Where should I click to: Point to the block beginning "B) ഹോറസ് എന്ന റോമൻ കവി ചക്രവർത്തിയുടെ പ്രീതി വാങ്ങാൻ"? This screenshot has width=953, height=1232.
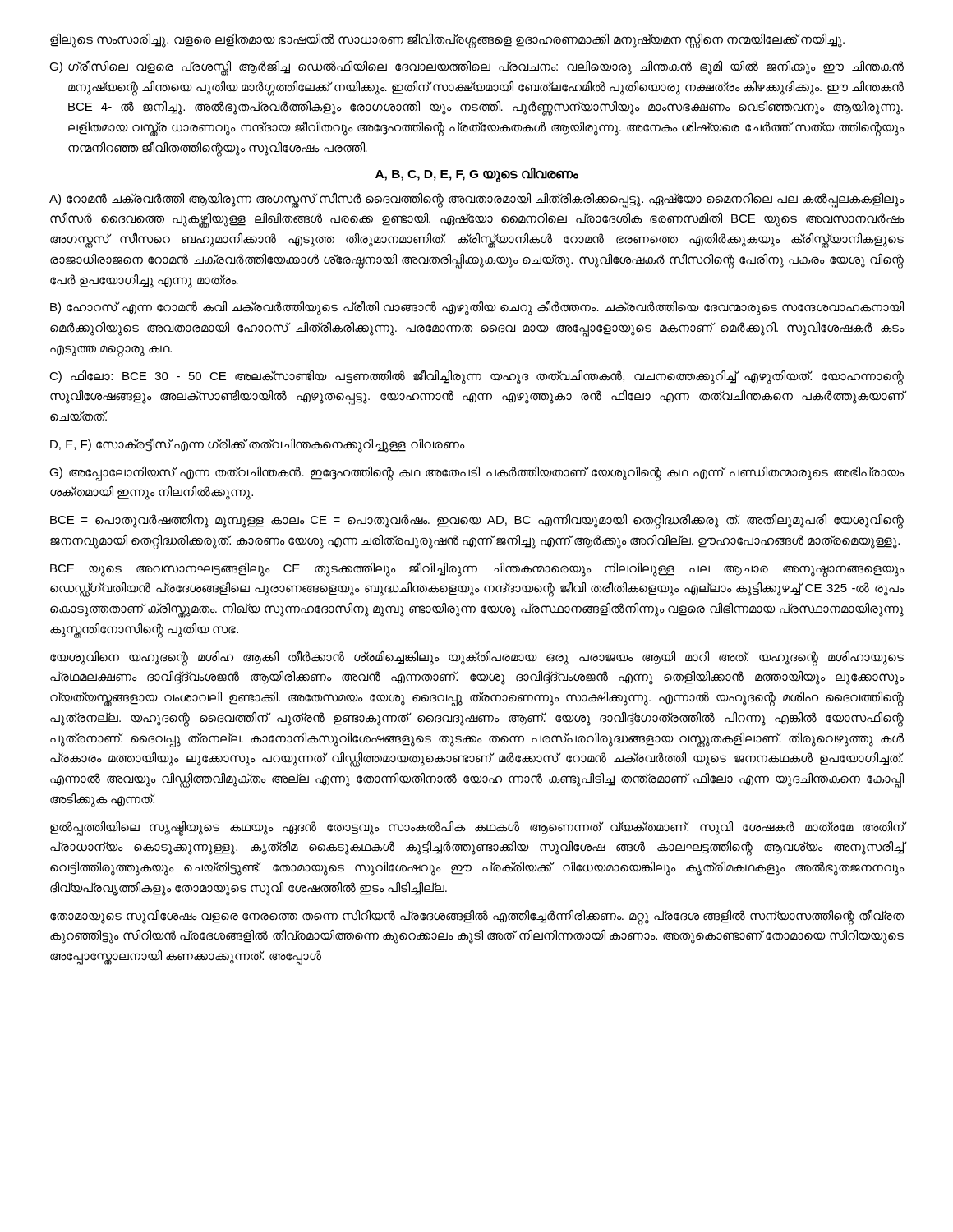tap(476, 327)
